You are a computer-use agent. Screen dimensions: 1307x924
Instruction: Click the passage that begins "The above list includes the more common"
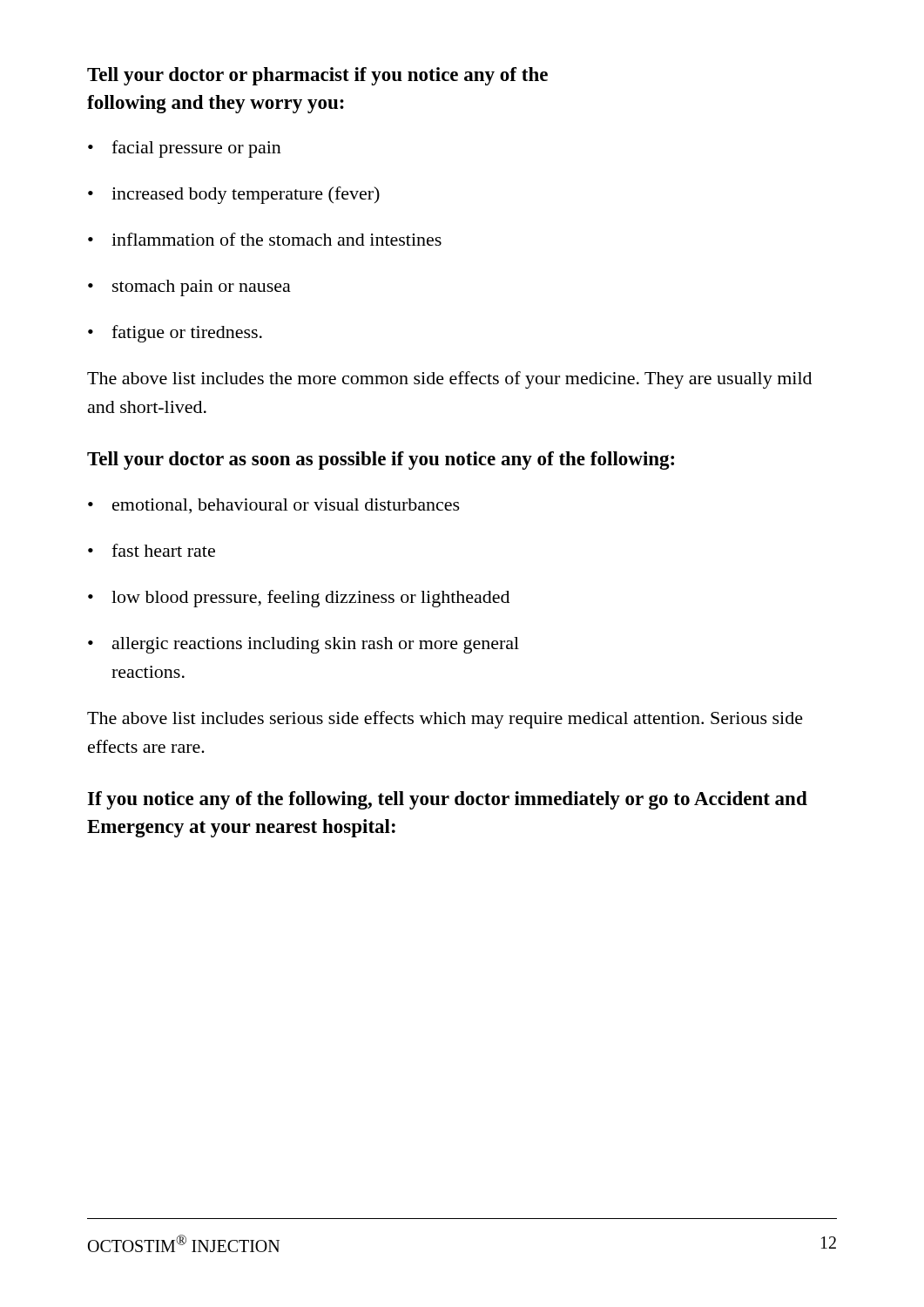tap(450, 392)
